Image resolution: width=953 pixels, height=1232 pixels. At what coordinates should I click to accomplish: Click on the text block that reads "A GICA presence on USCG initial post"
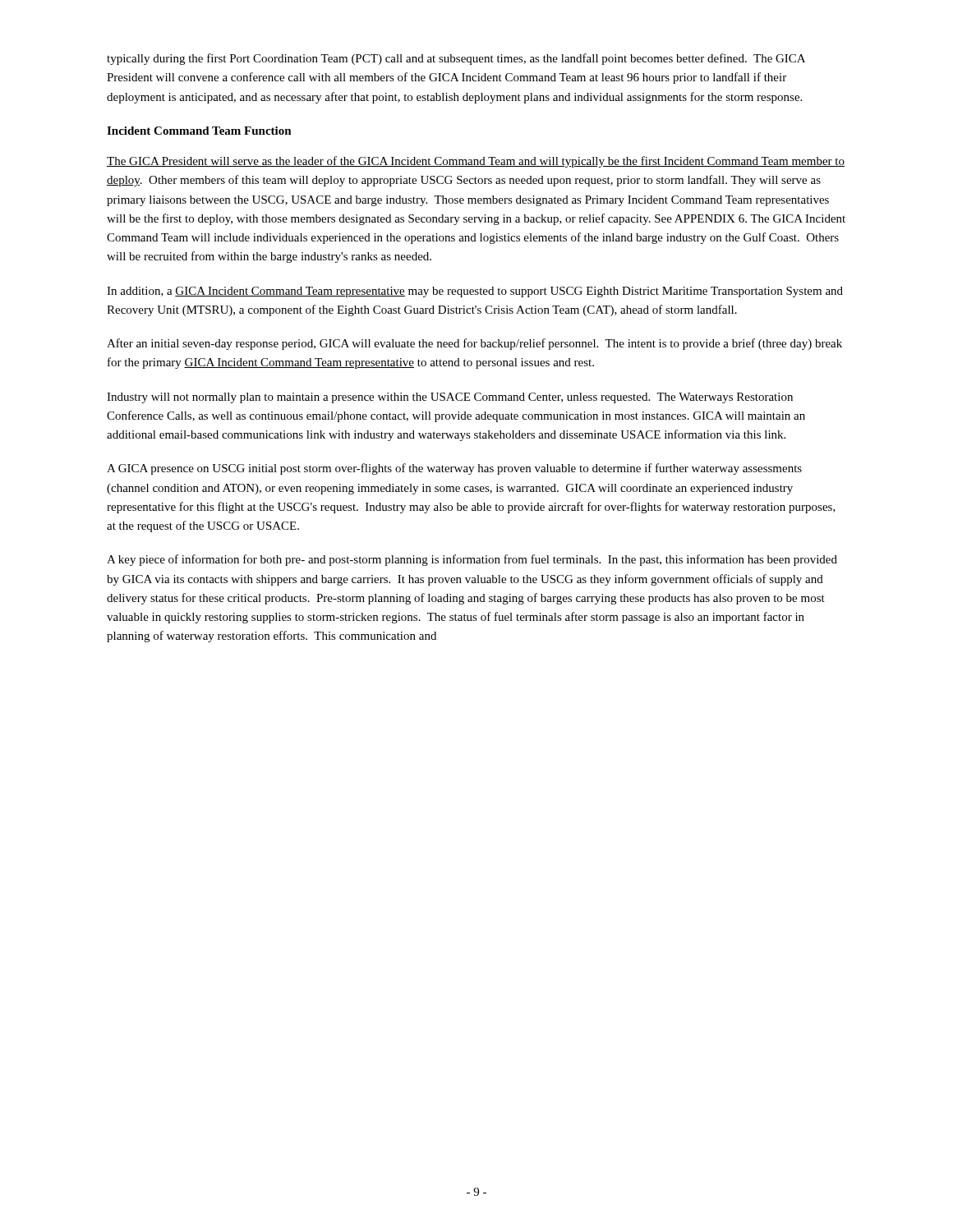pos(471,497)
